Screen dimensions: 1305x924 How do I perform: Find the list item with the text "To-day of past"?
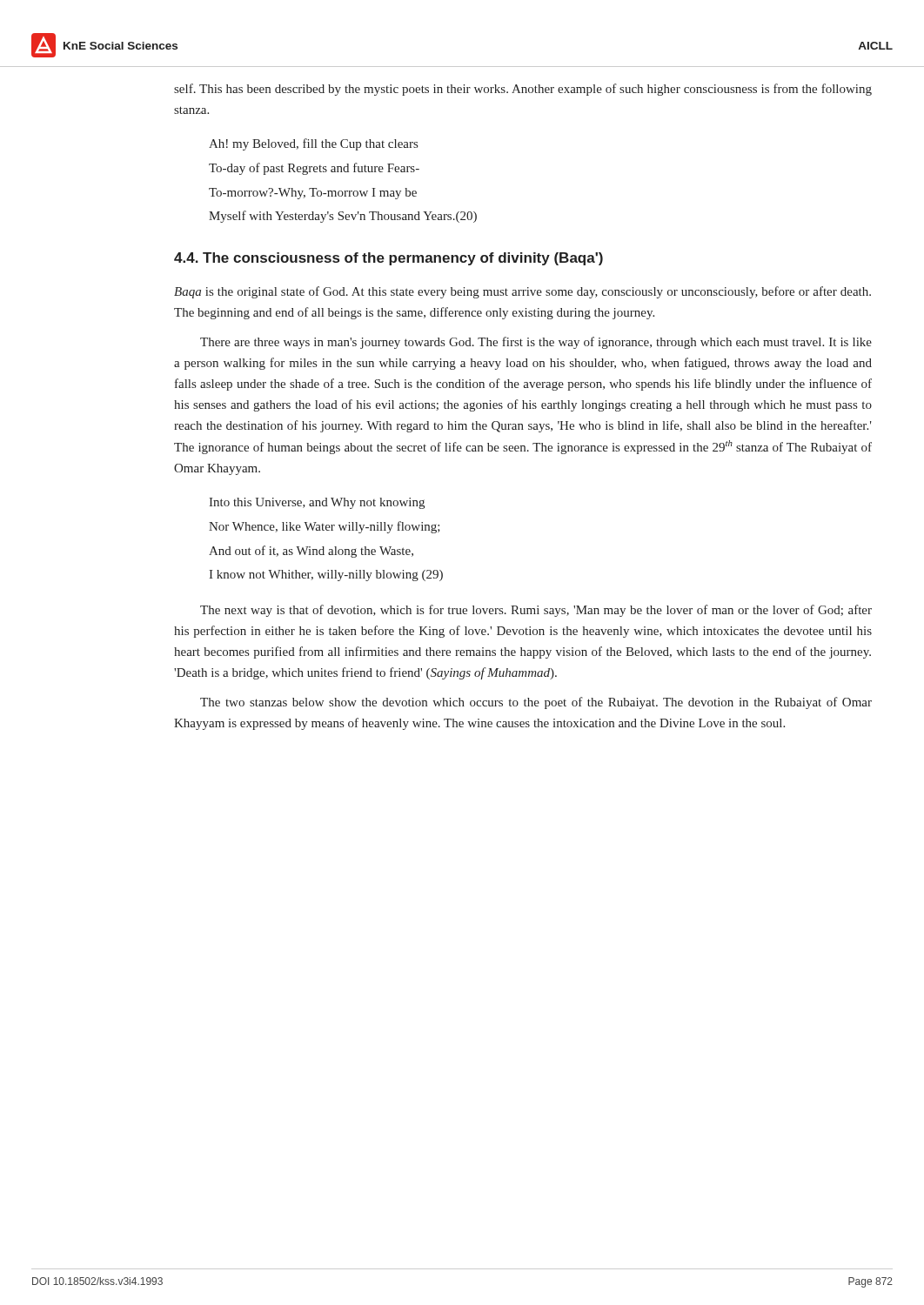tap(314, 168)
